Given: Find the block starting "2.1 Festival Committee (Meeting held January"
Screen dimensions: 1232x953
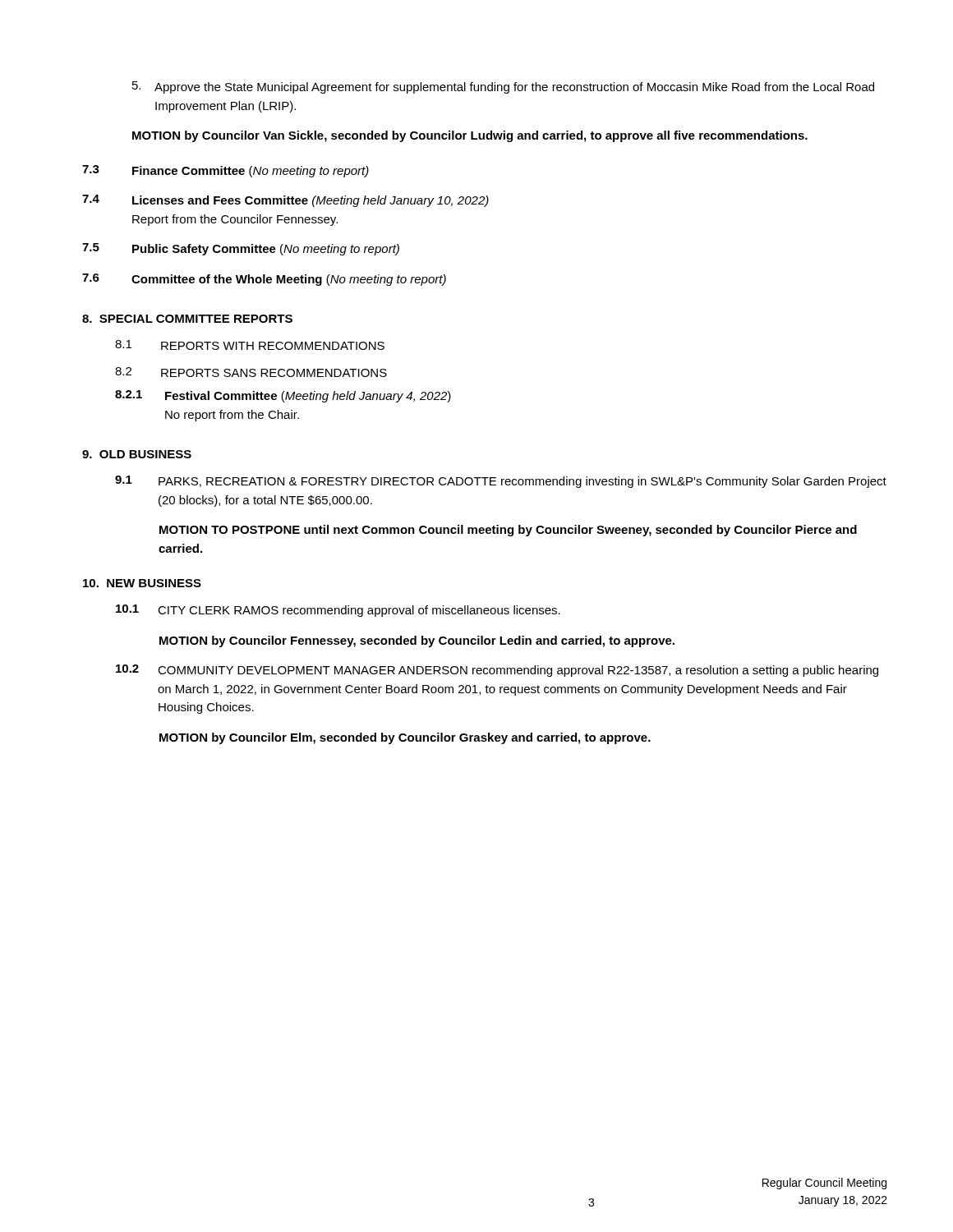Looking at the screenshot, I should pyautogui.click(x=283, y=396).
